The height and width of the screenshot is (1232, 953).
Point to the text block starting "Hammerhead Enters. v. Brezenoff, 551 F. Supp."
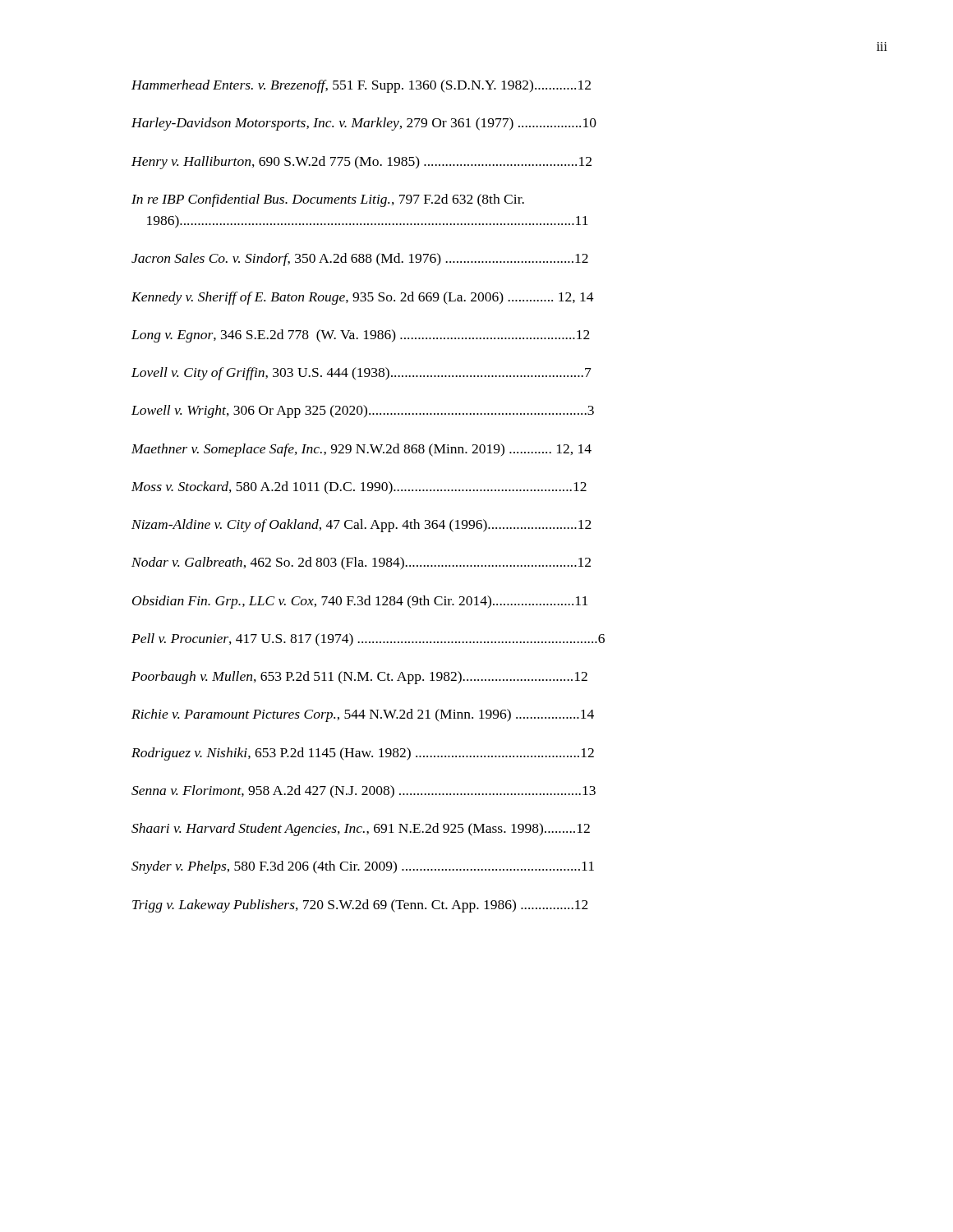coord(361,85)
